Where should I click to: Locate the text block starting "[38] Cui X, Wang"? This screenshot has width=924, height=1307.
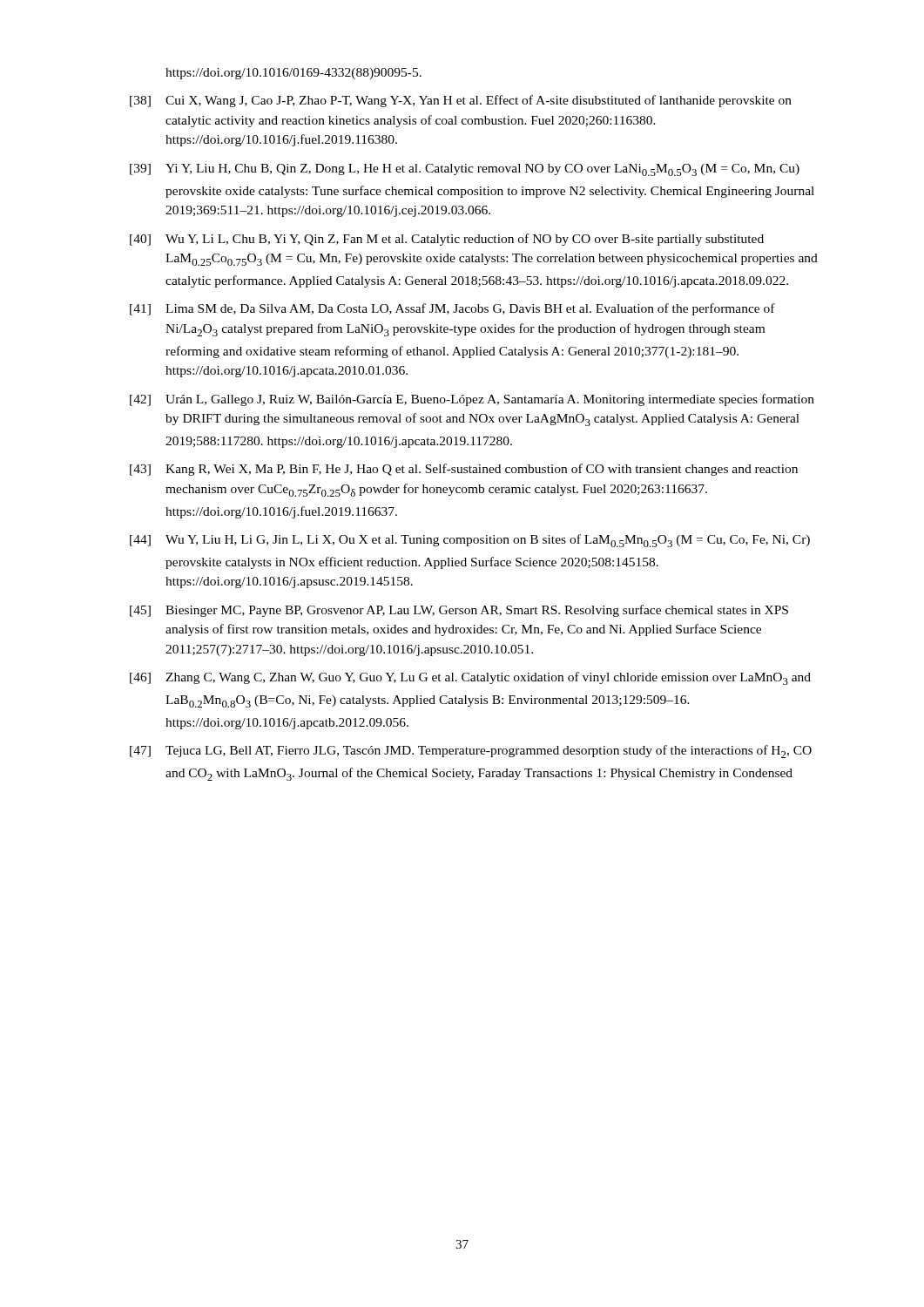click(474, 120)
